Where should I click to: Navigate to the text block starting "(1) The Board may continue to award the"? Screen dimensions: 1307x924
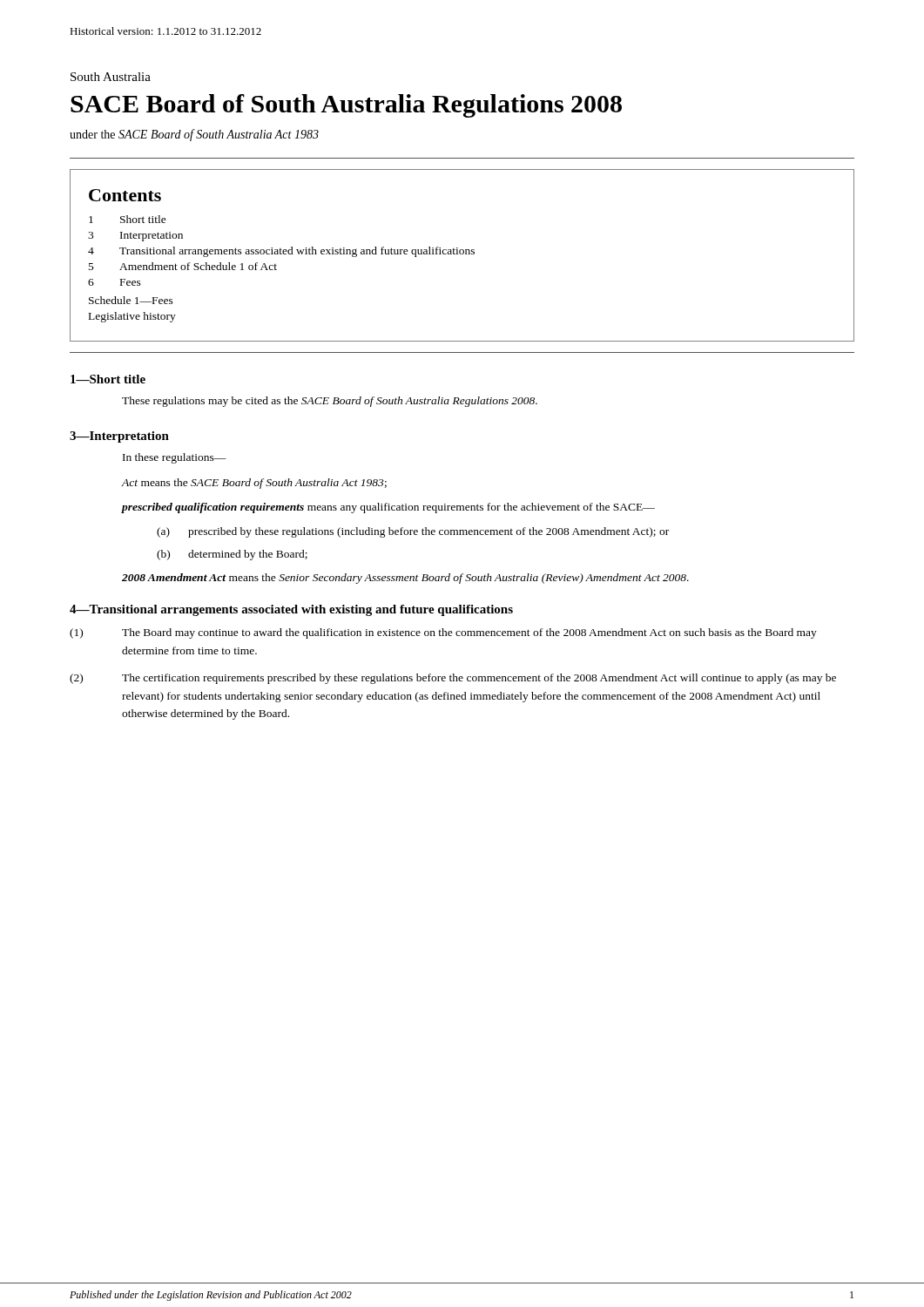(x=462, y=642)
